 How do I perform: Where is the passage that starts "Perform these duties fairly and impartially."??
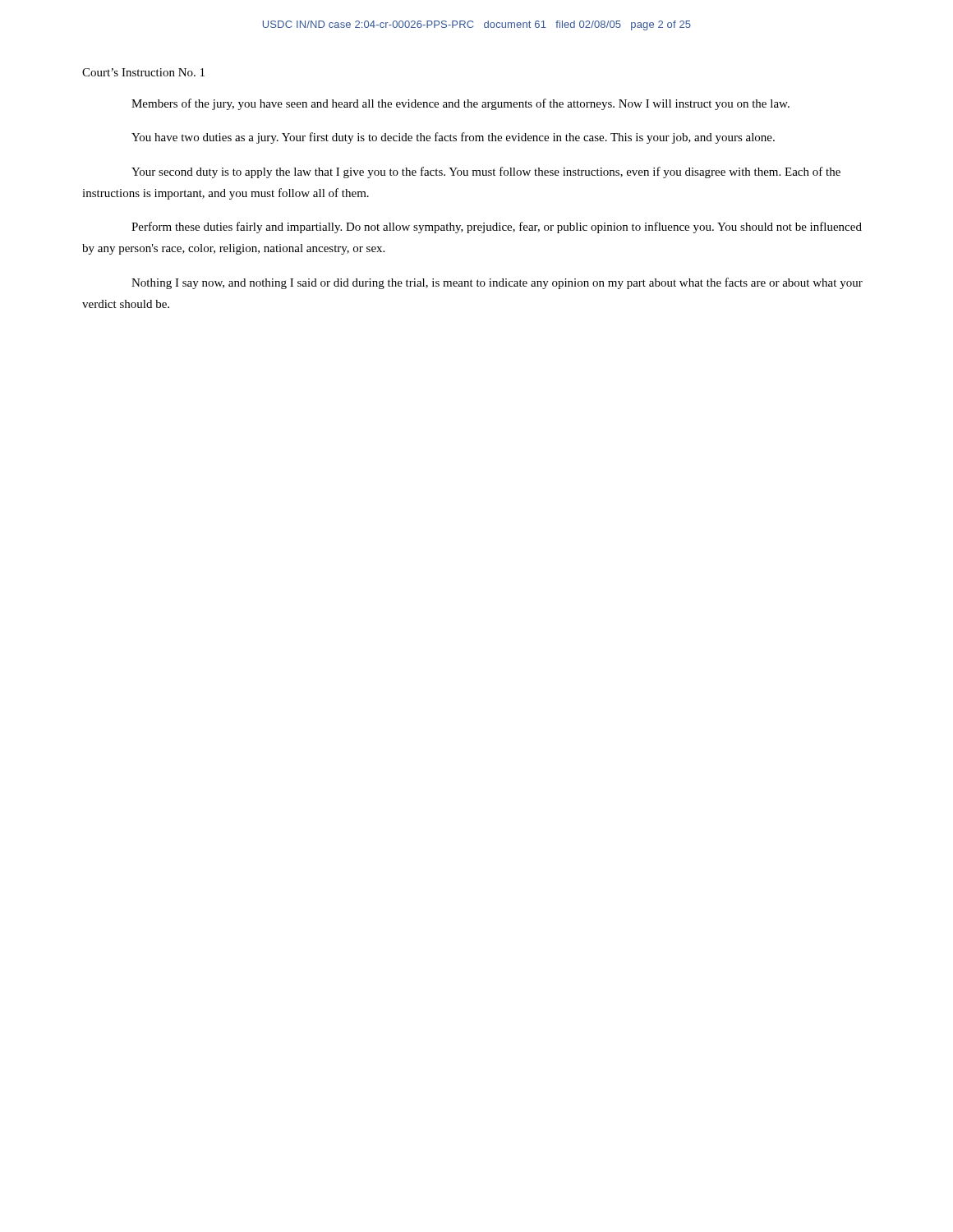(476, 238)
